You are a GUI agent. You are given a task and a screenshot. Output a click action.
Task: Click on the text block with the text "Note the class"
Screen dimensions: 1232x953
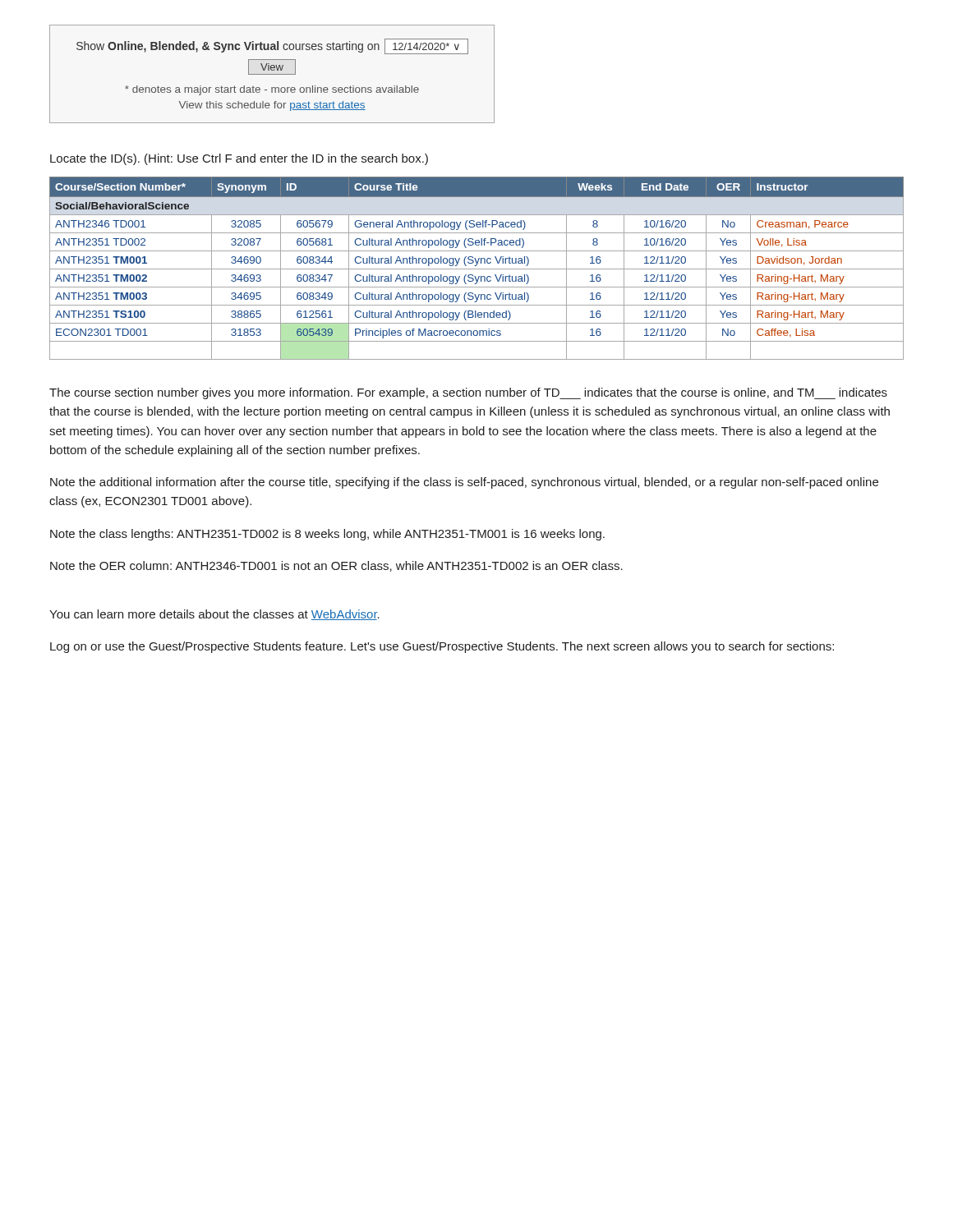click(x=327, y=533)
